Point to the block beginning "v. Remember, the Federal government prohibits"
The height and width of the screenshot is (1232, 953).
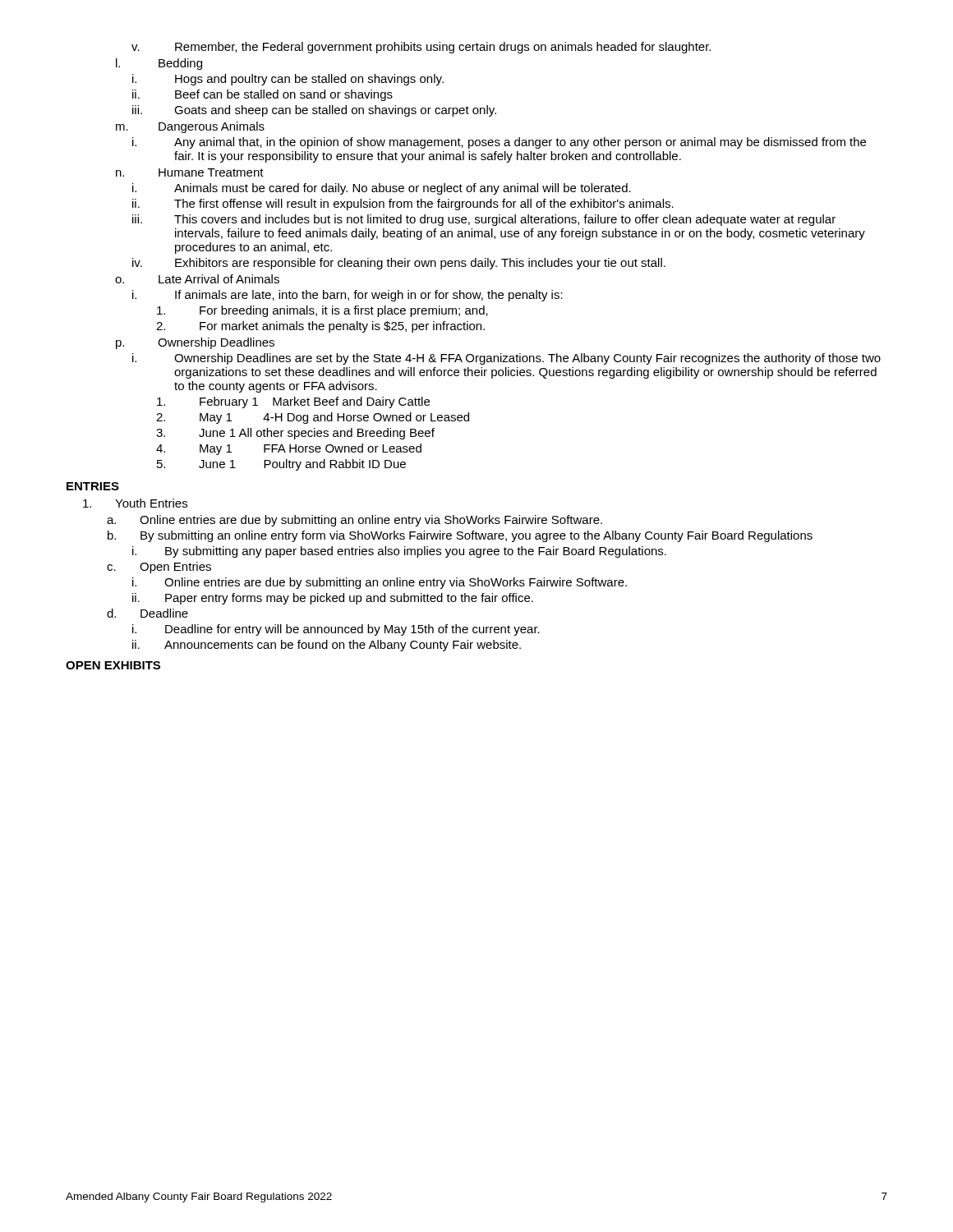476,46
